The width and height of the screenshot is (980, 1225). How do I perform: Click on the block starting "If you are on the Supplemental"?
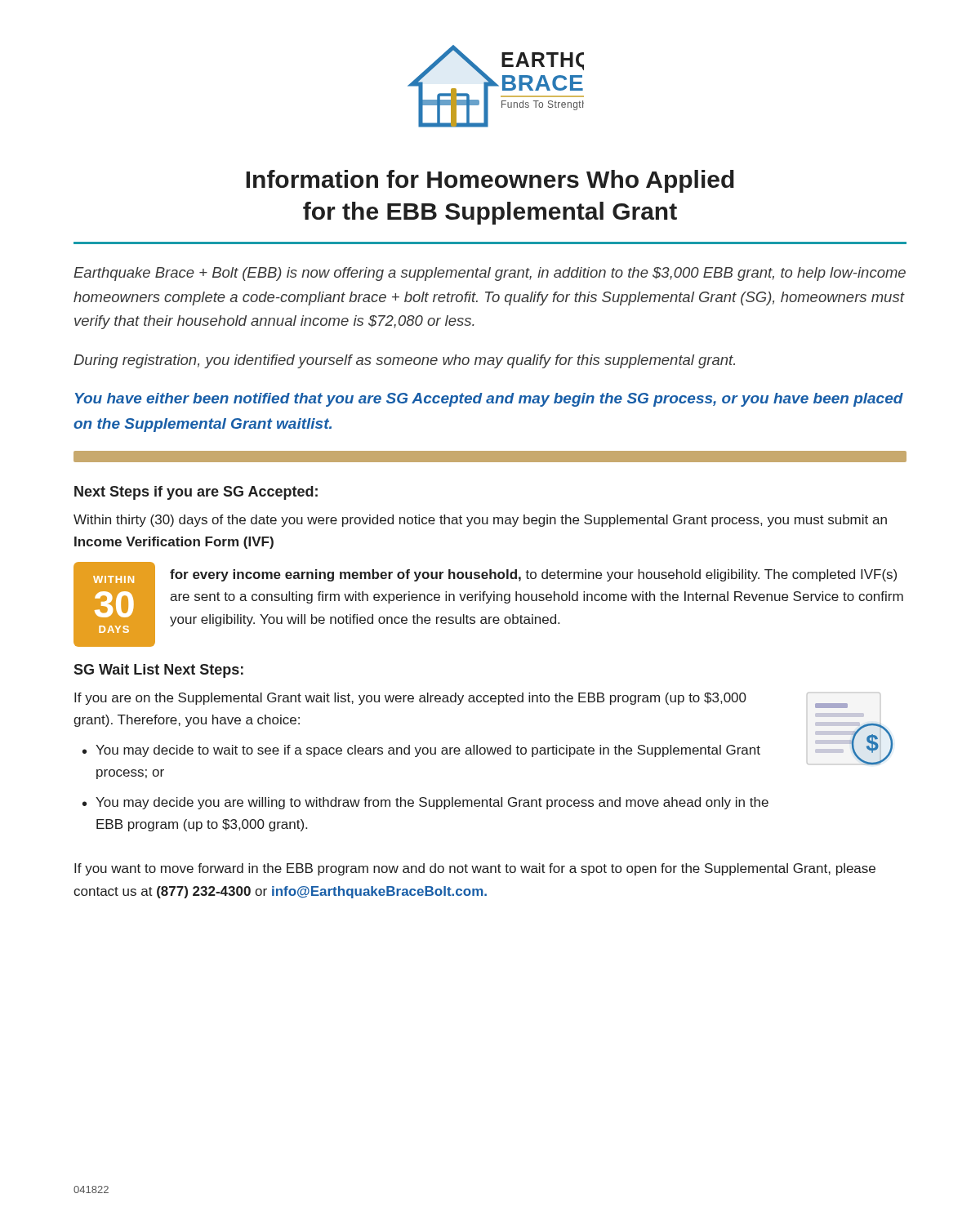[x=410, y=709]
